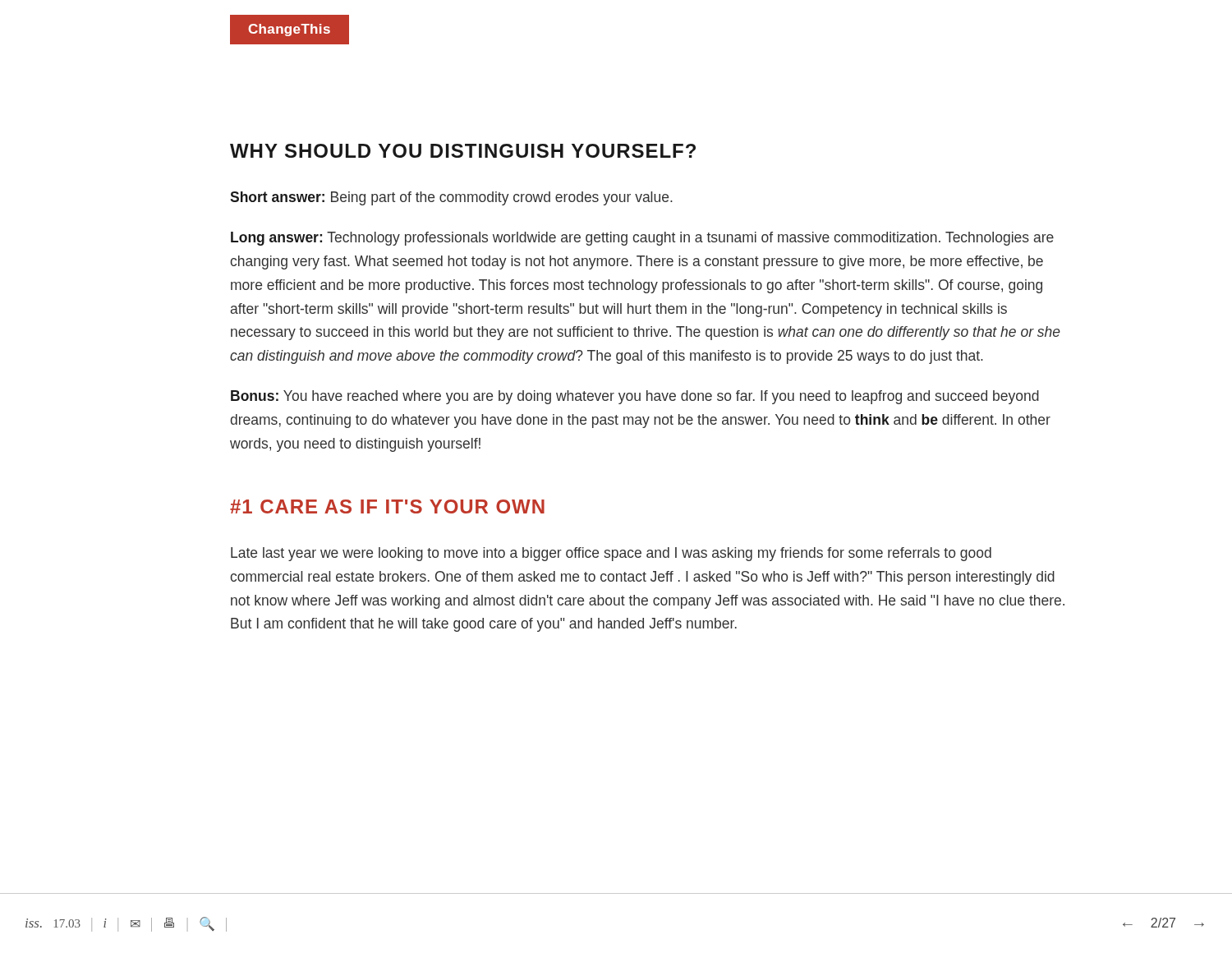Select the text block that reads "Late last year we were looking"
This screenshot has width=1232, height=953.
click(648, 588)
